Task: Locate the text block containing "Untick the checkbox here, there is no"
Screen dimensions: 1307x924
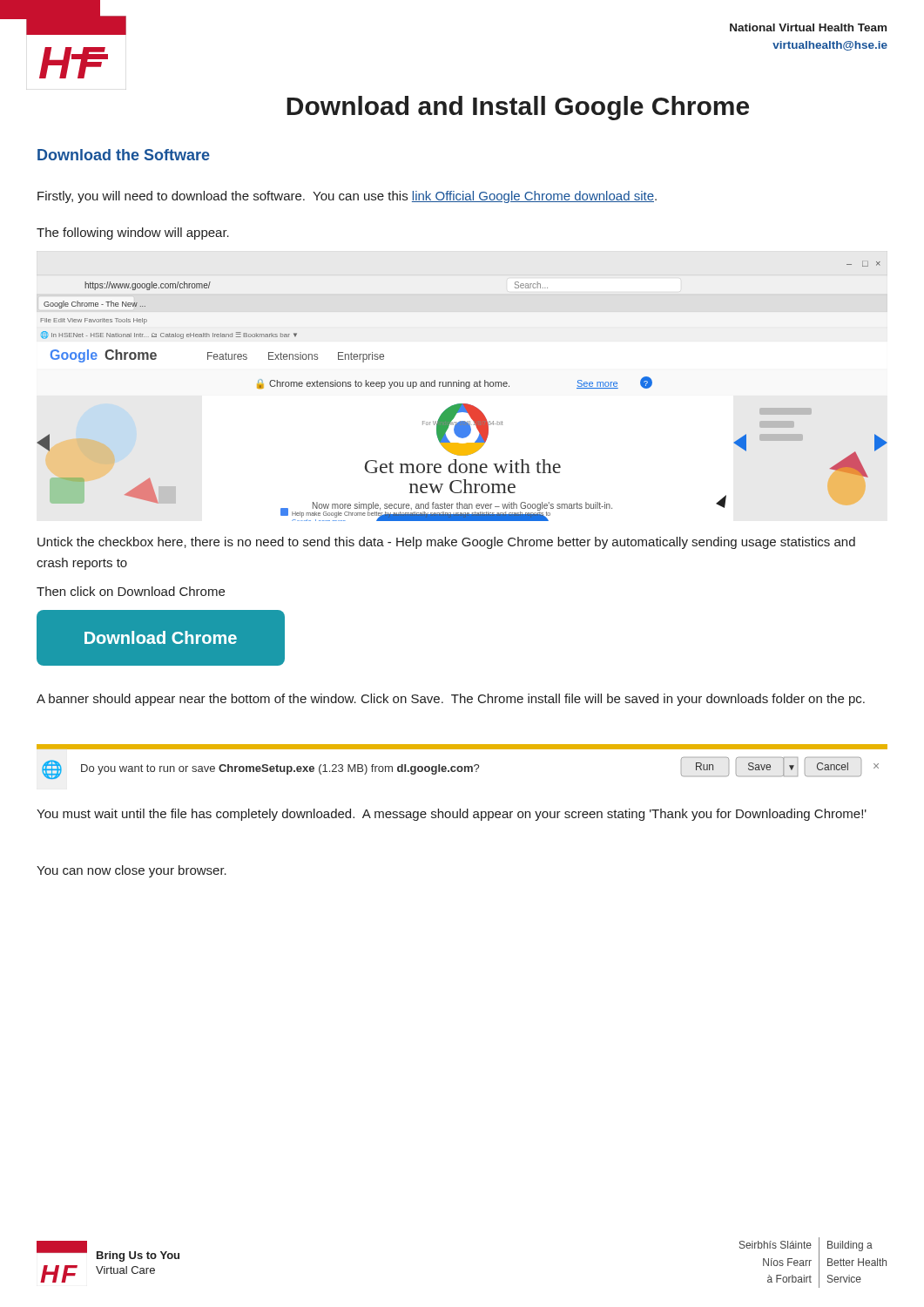Action: pos(446,552)
